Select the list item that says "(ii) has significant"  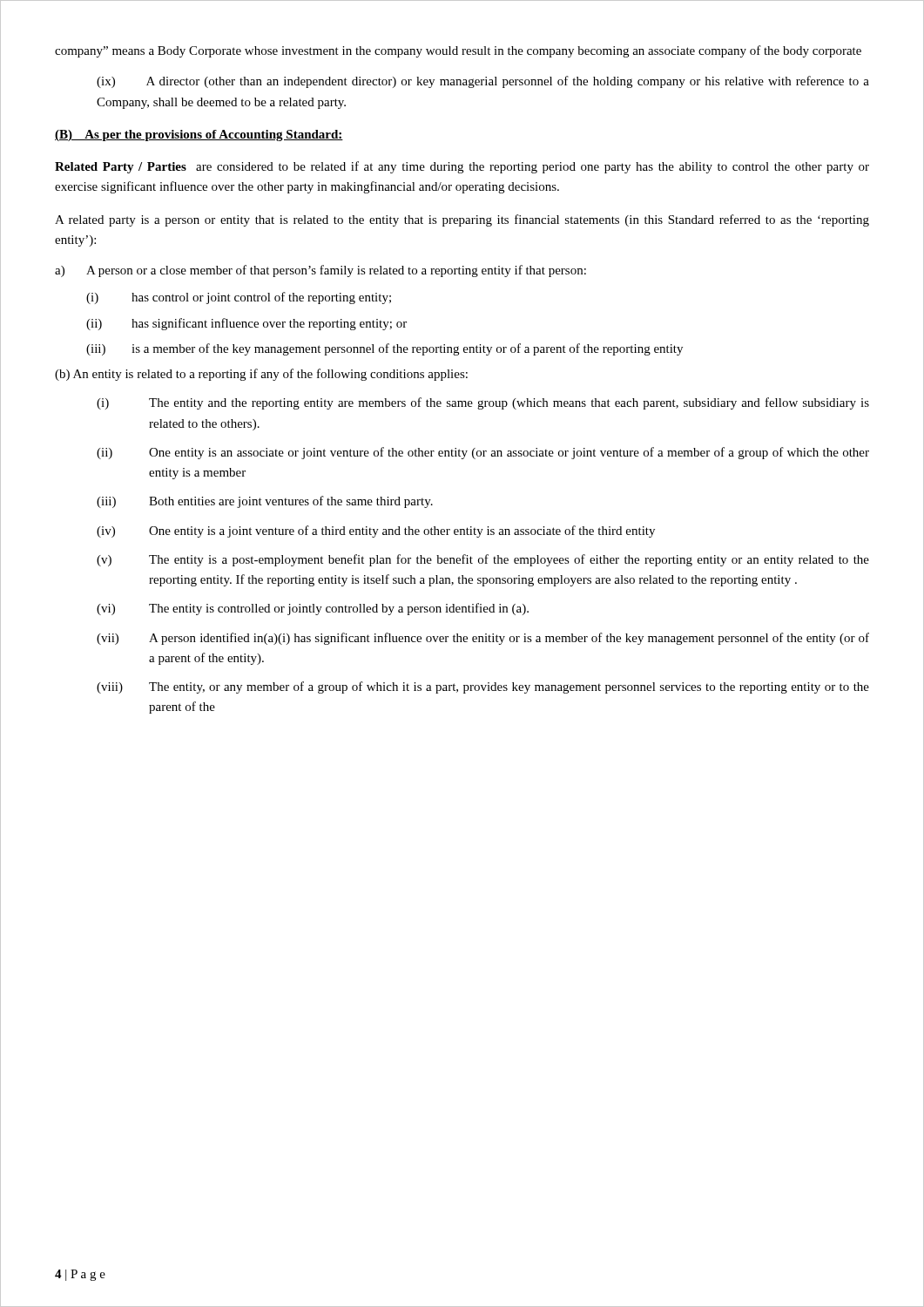pos(246,324)
